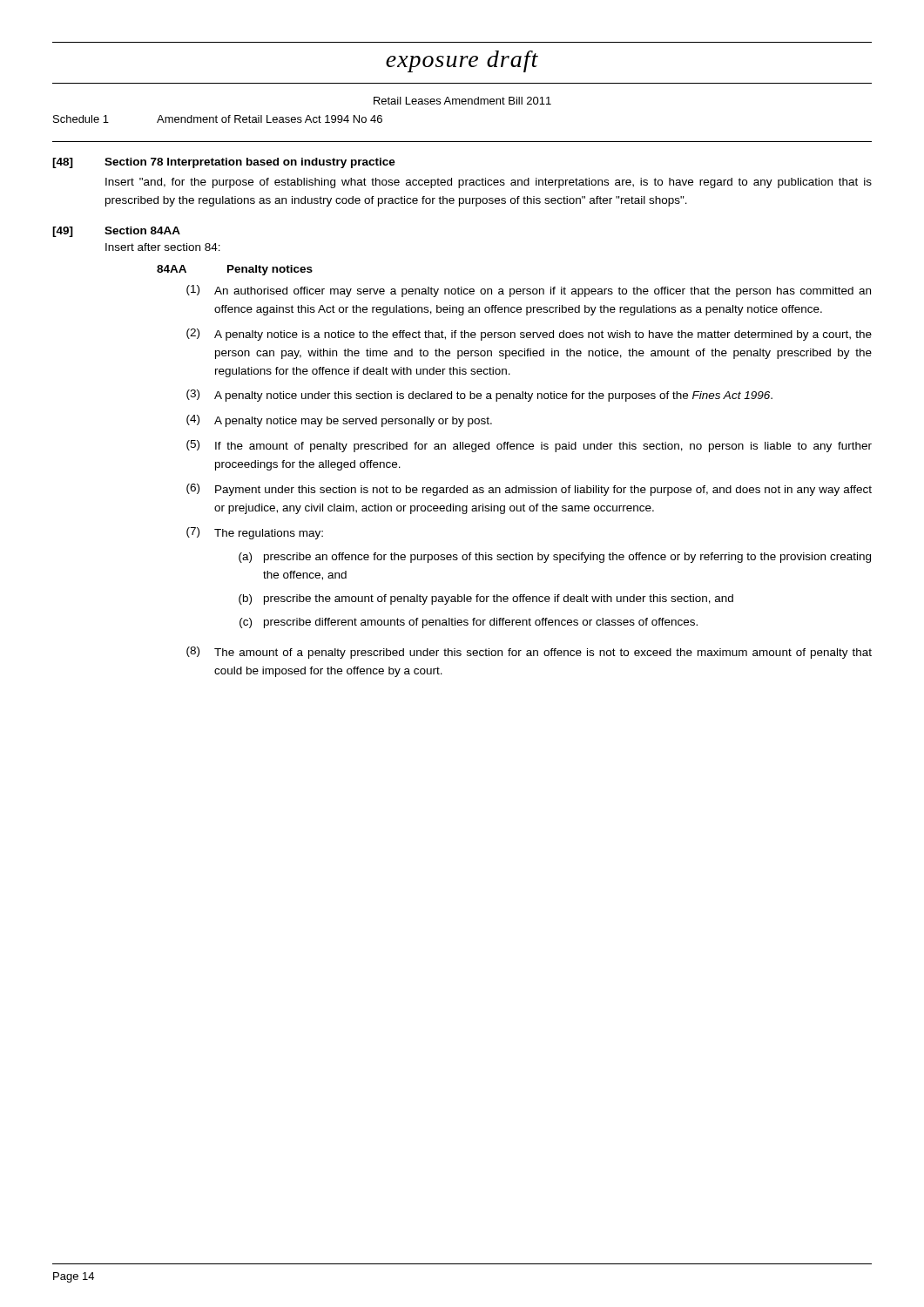The height and width of the screenshot is (1307, 924).
Task: Point to the block beginning "Insert "and, for"
Action: [488, 191]
